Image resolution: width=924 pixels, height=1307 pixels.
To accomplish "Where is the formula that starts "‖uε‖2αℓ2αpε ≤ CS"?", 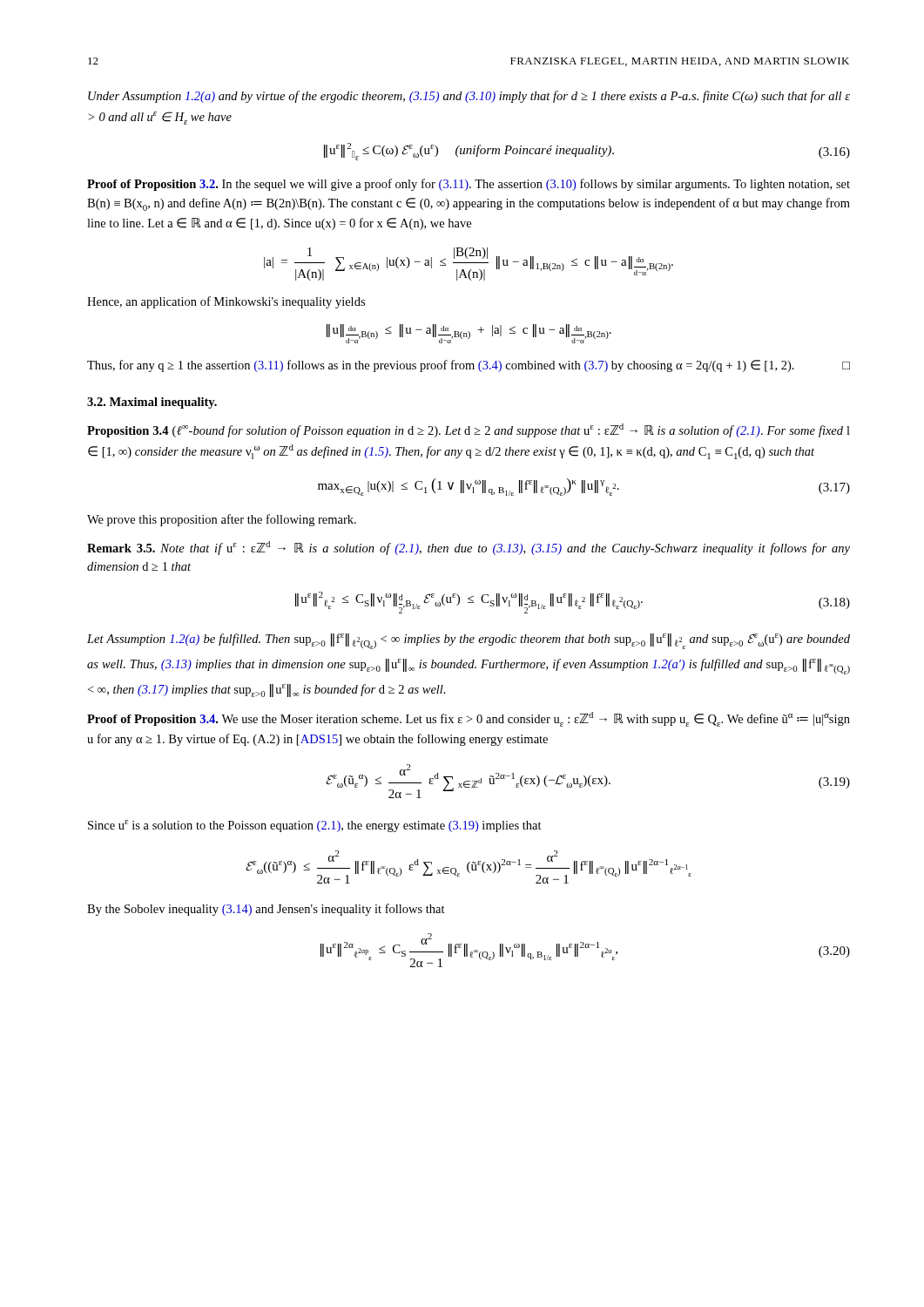I will [584, 951].
